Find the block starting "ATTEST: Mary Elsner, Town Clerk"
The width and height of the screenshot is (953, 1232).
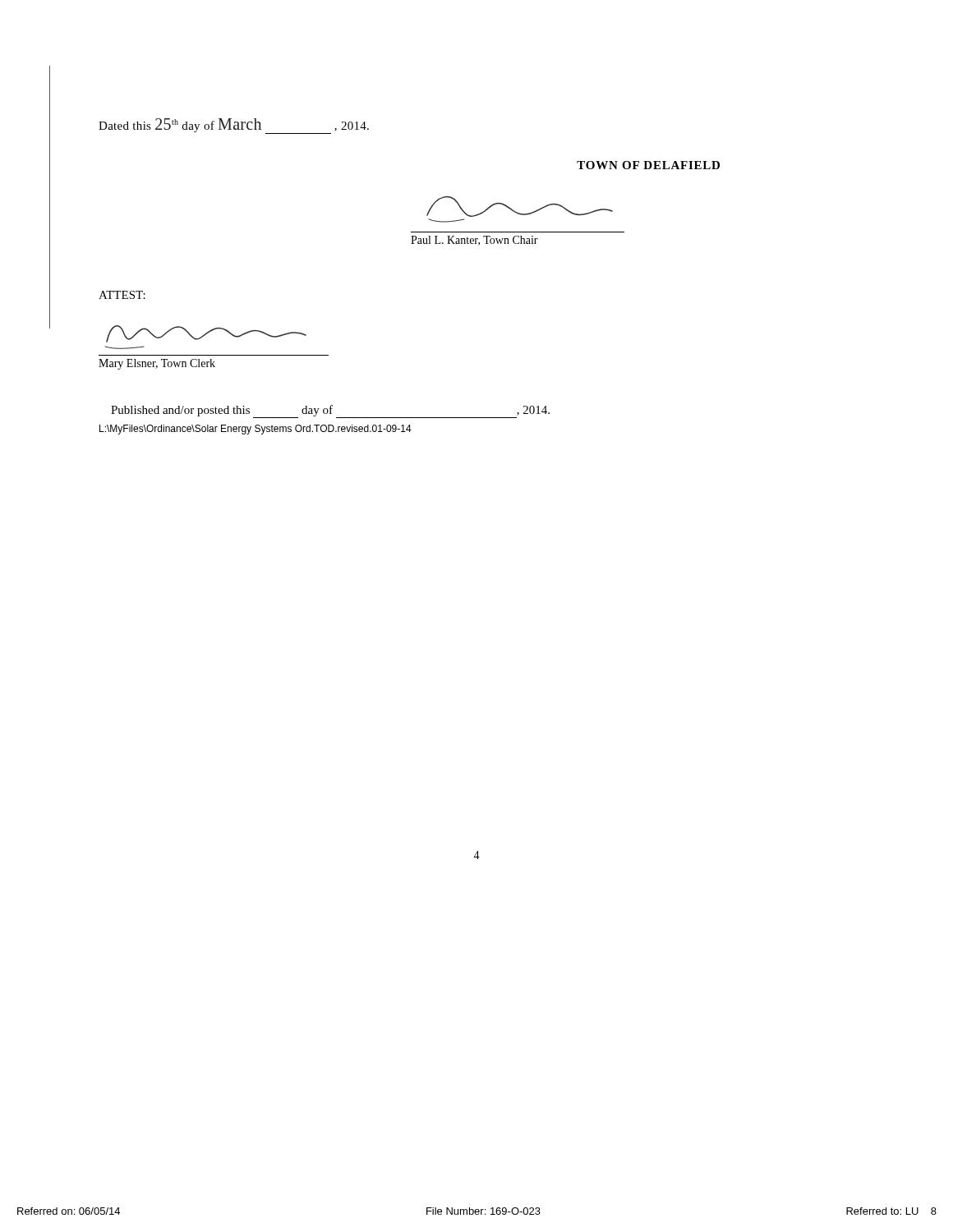pyautogui.click(x=122, y=295)
